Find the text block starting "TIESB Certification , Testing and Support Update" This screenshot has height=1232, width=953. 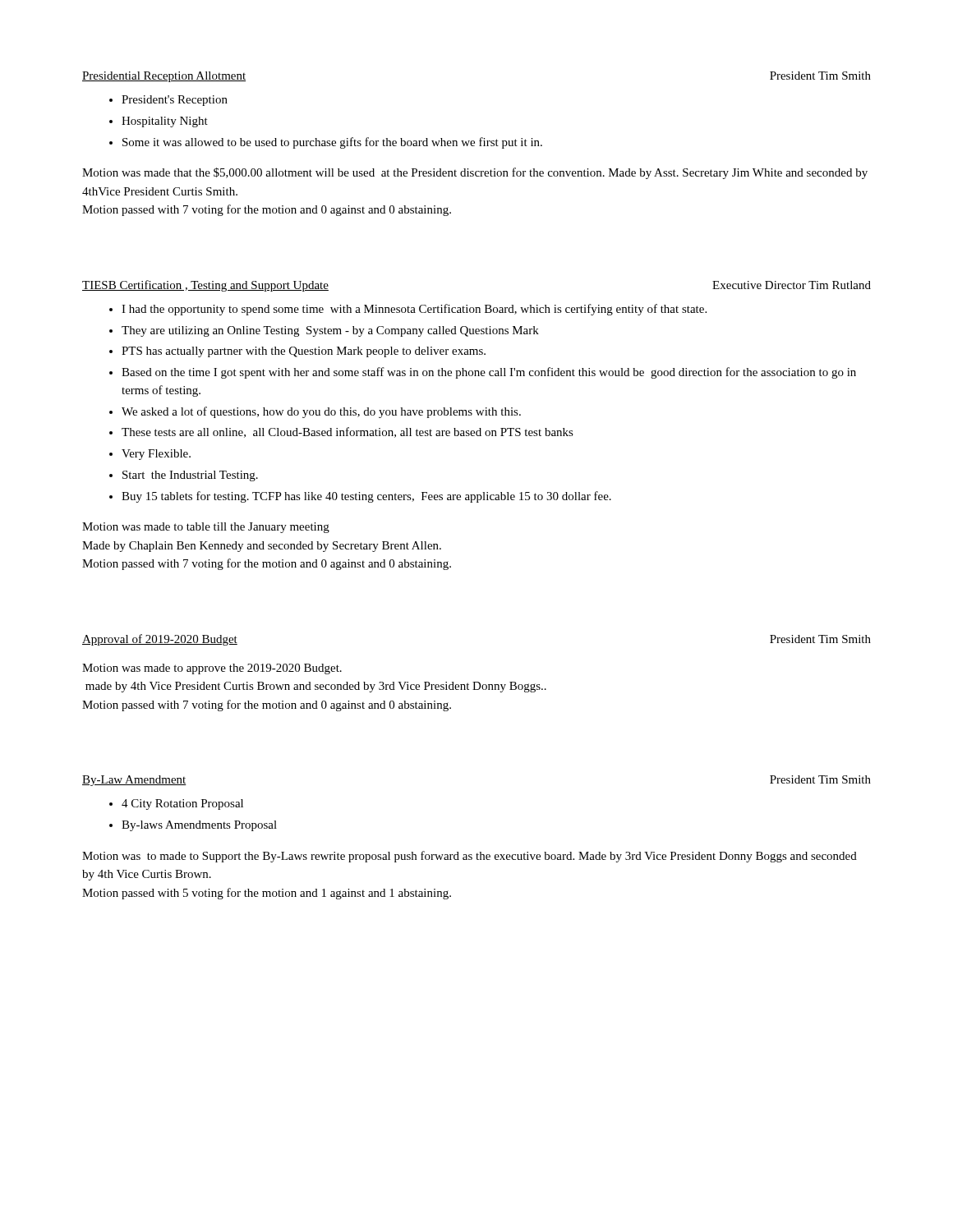point(205,285)
